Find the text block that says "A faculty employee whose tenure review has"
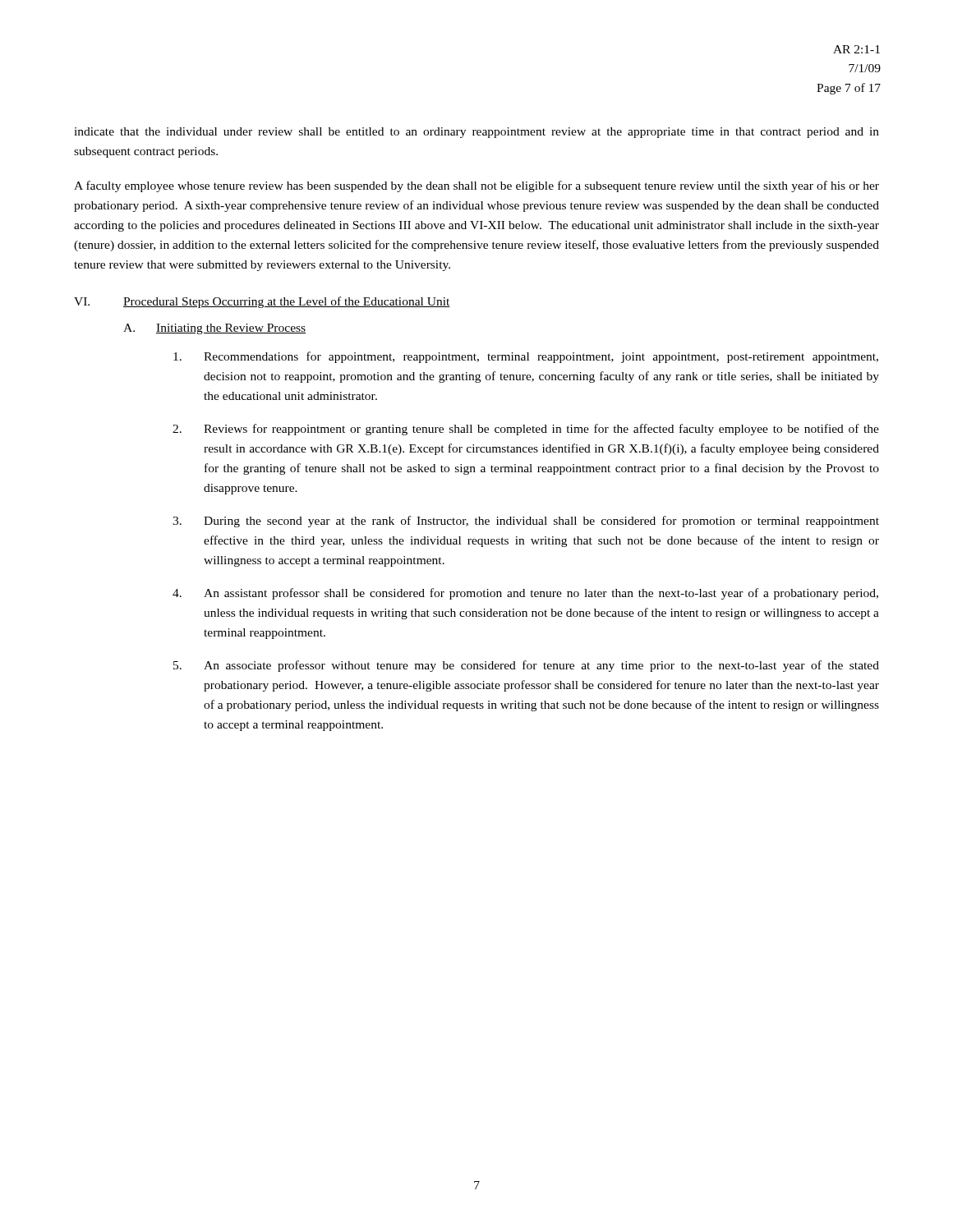Image resolution: width=953 pixels, height=1232 pixels. (476, 225)
